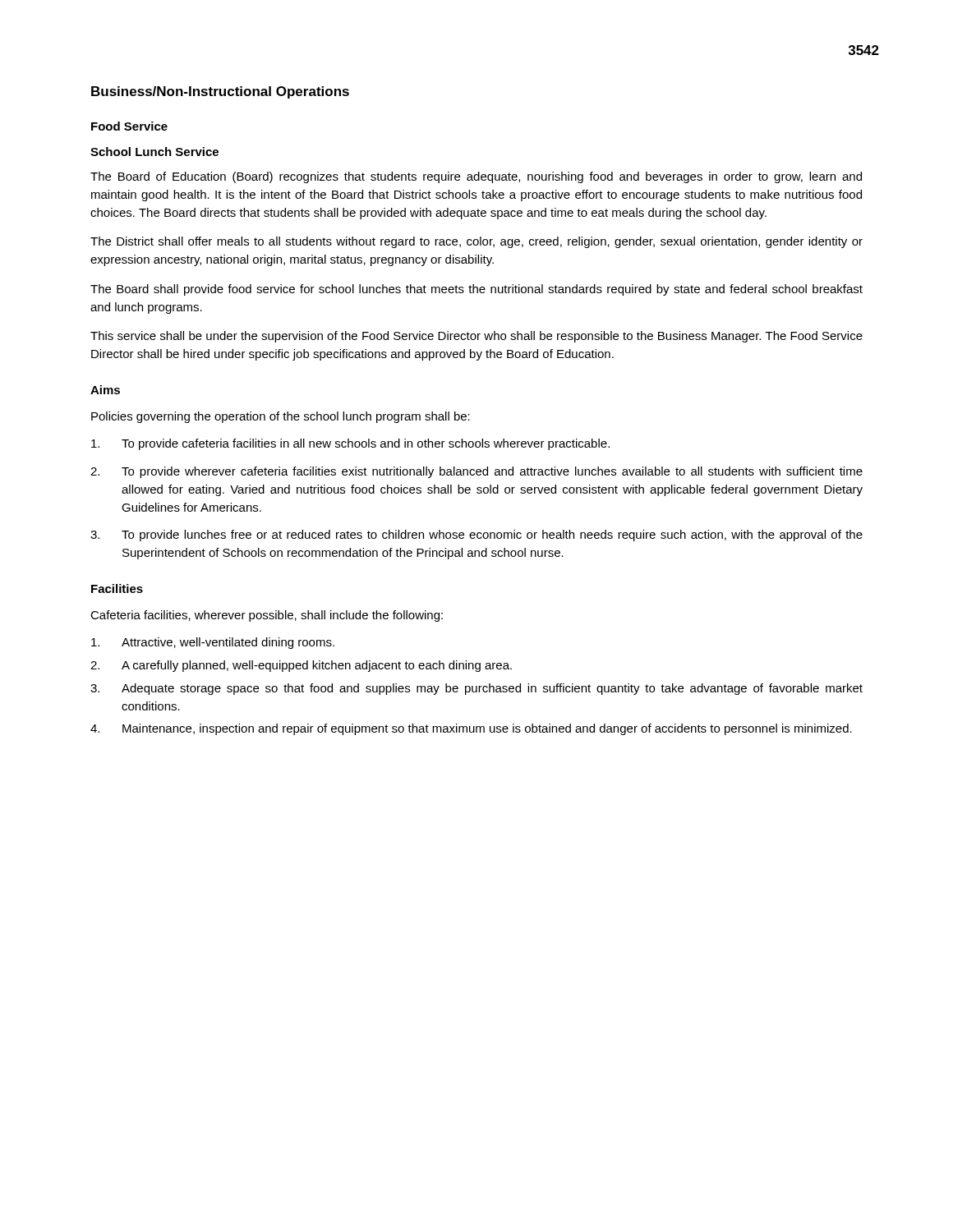Navigate to the text starting "To provide cafeteria facilities in"

point(476,444)
